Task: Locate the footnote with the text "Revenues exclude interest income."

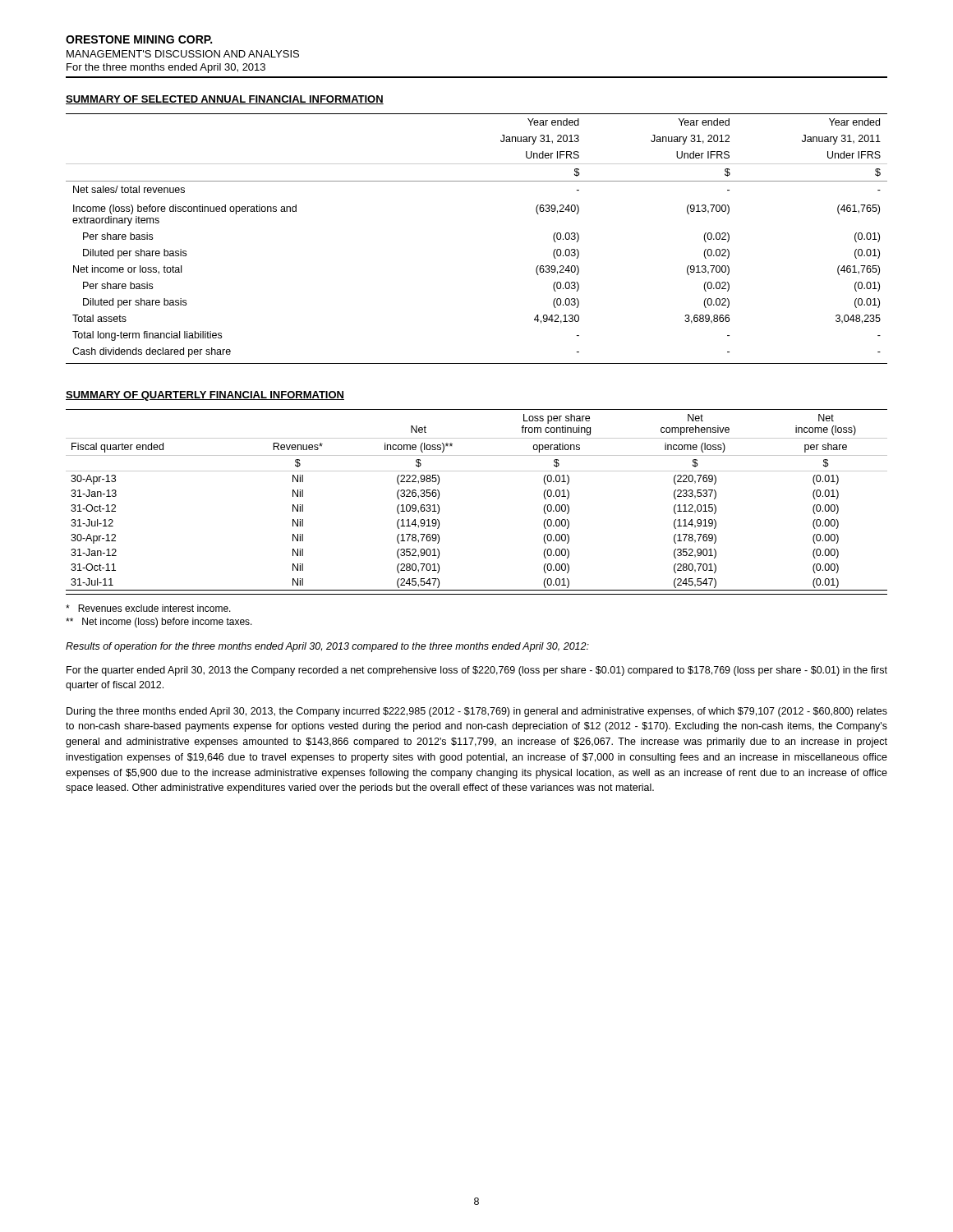Action: (148, 608)
